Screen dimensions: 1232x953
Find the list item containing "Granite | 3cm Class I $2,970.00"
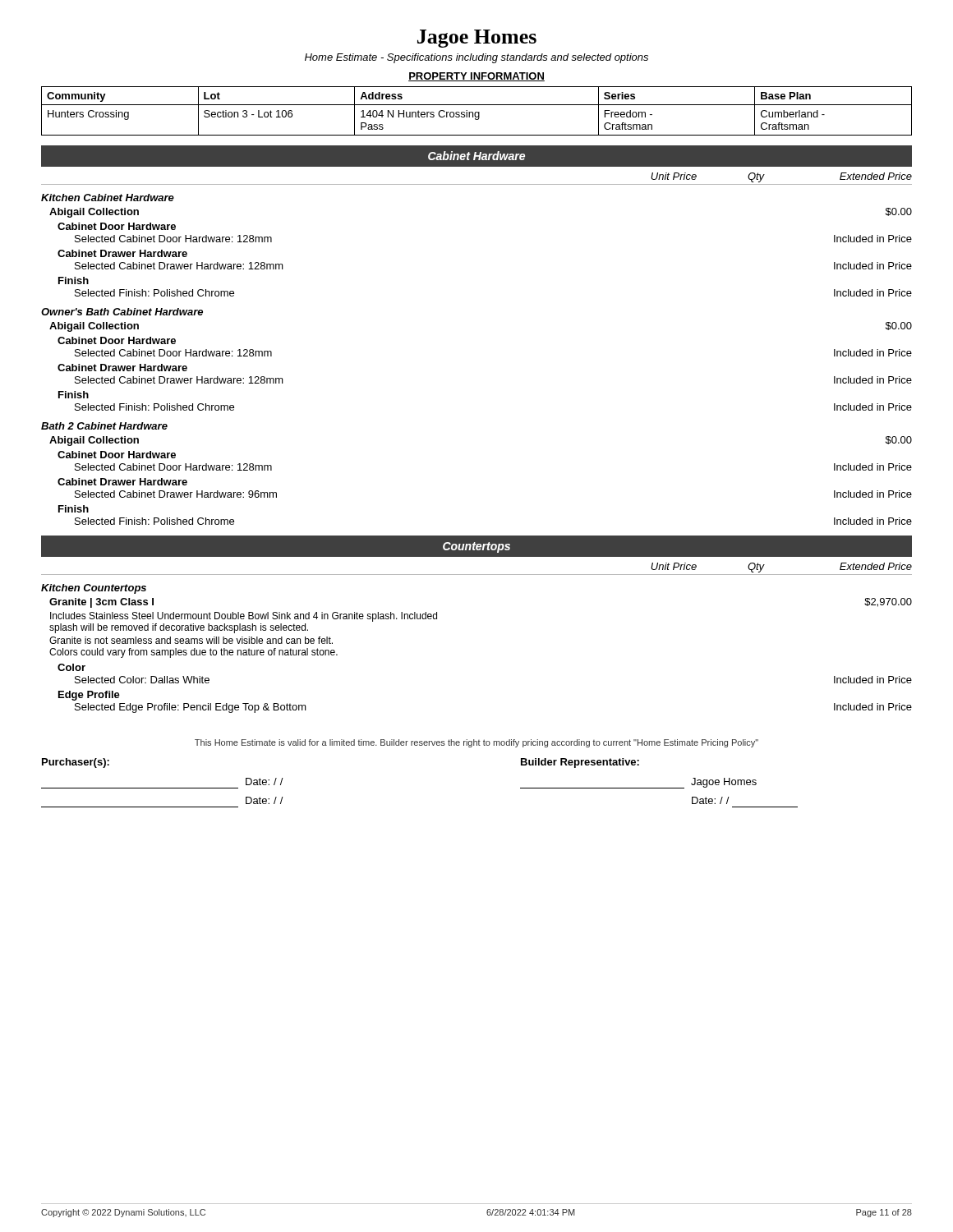click(x=103, y=602)
